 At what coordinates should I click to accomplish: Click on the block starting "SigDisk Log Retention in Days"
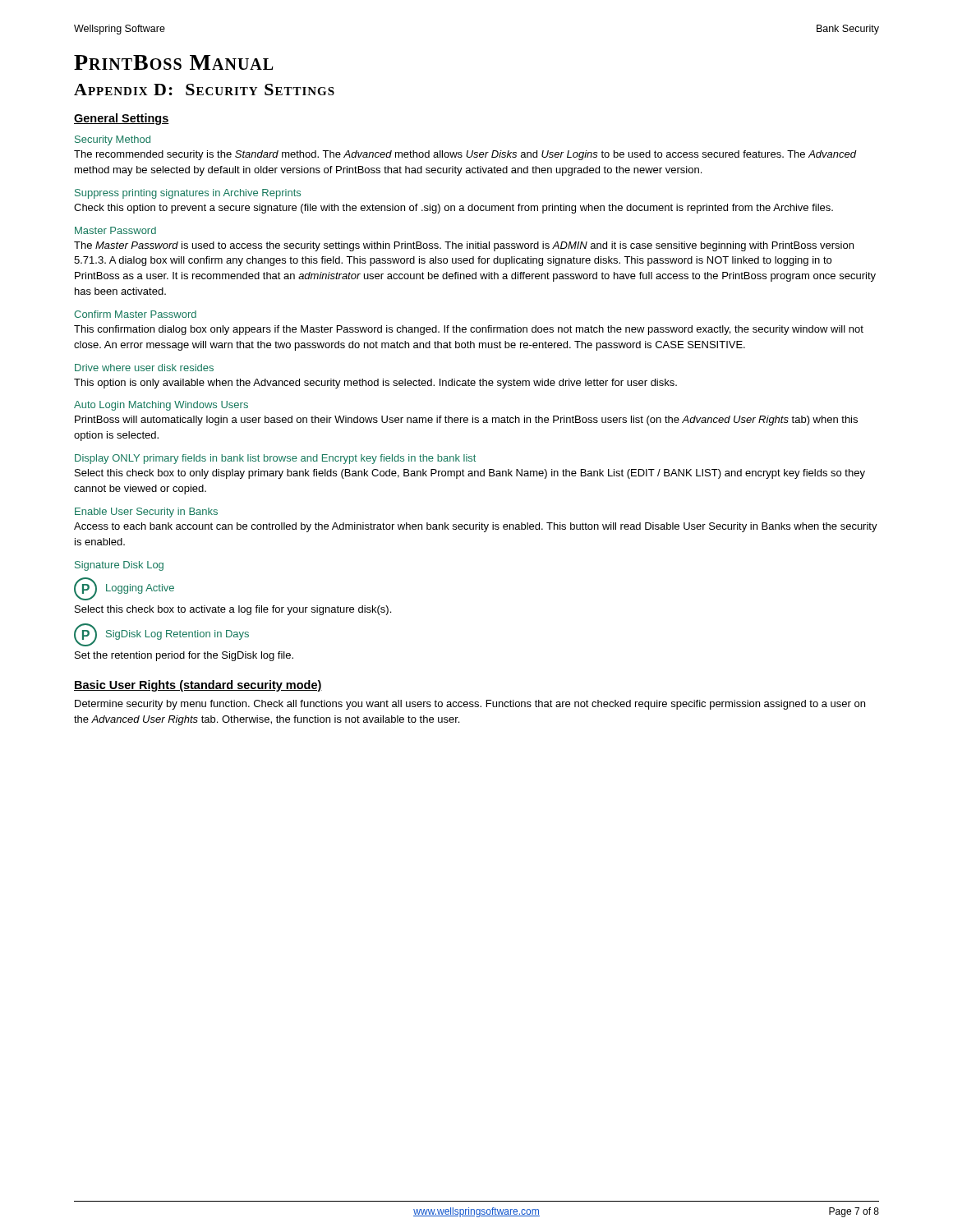(x=177, y=634)
